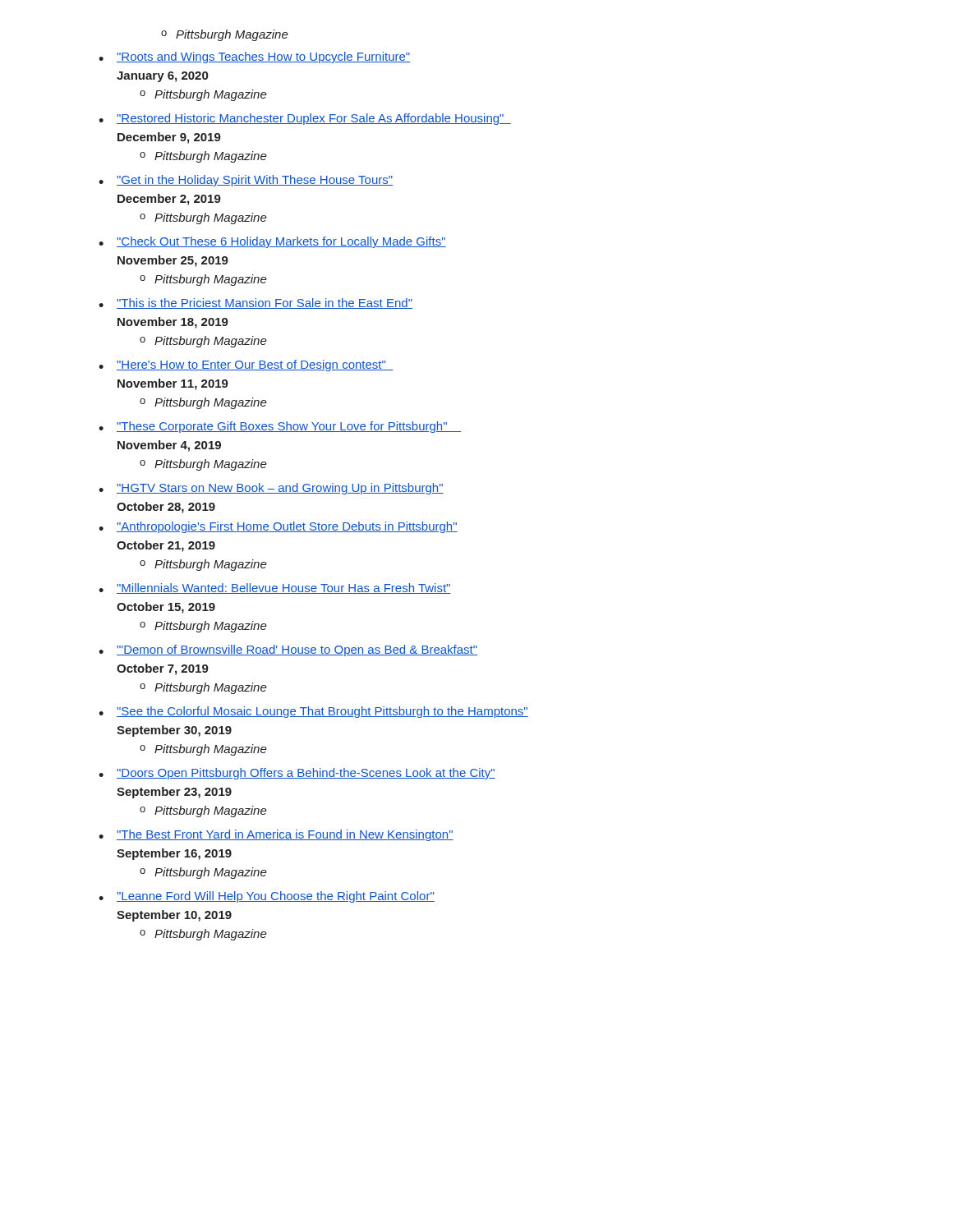
Task: Locate the passage starting "• "See the Colorful Mosaic"
Action: [x=313, y=712]
